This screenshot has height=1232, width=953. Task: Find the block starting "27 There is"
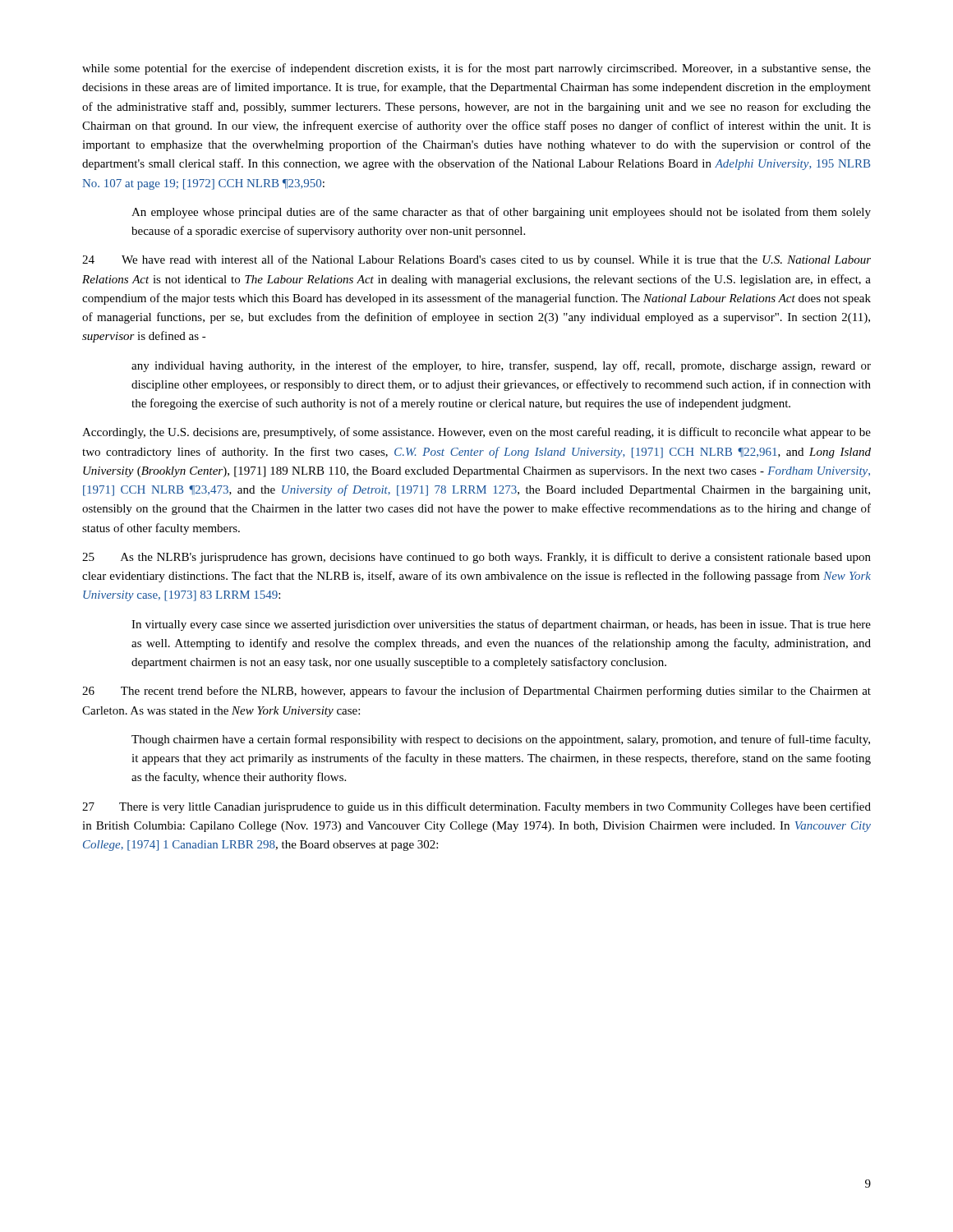(x=476, y=826)
